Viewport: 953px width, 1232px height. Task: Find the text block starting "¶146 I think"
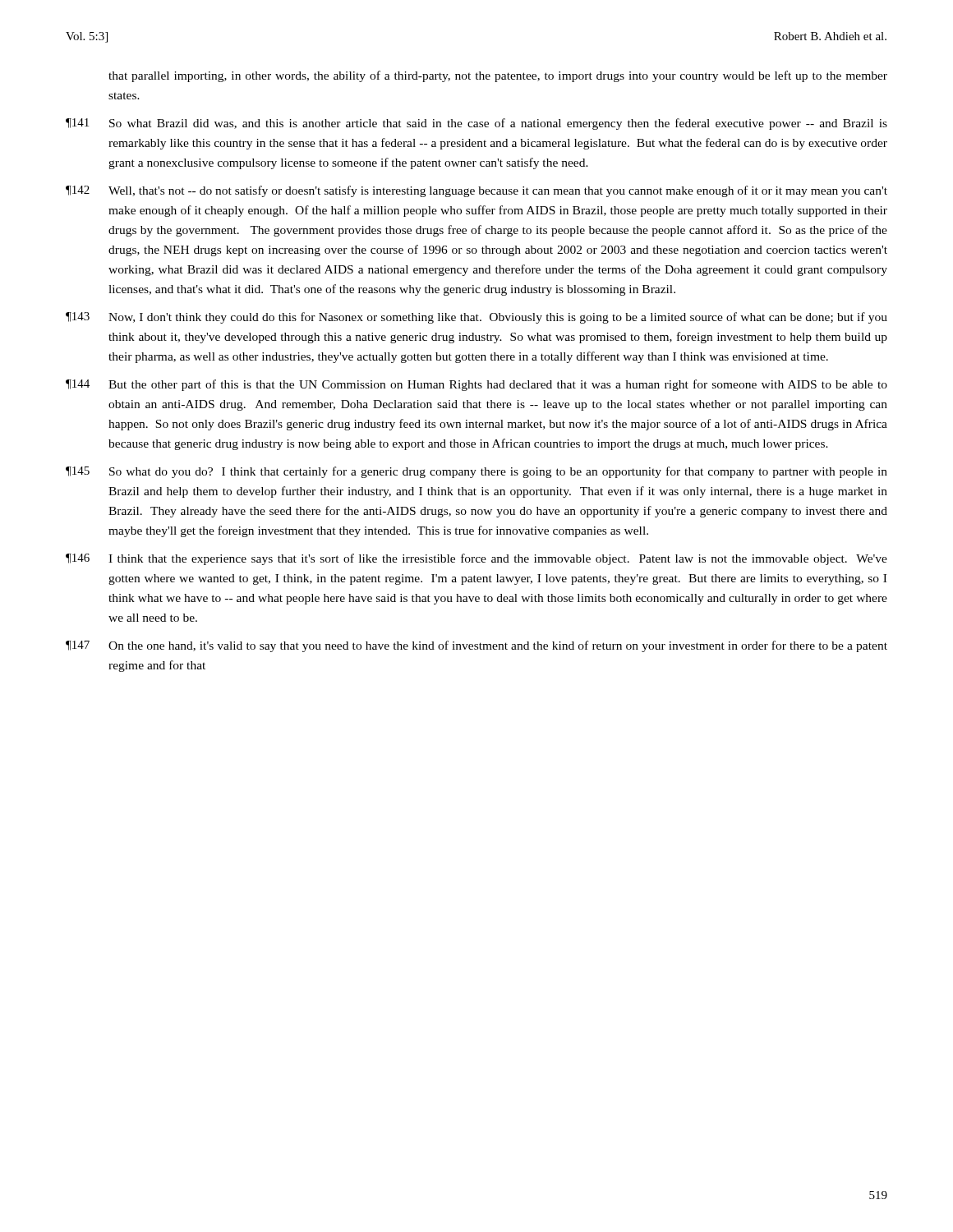476,588
